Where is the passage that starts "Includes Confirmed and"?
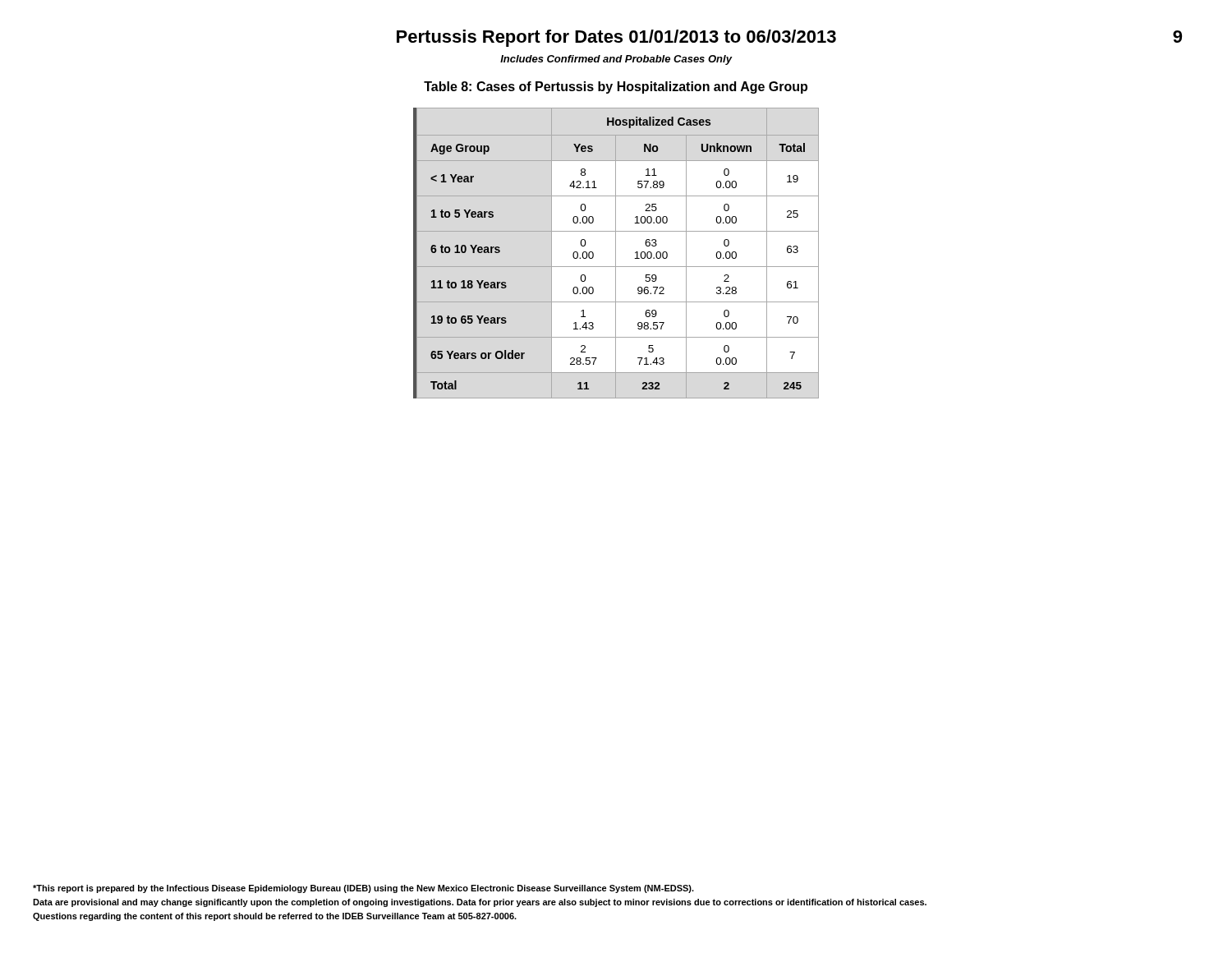This screenshot has height=953, width=1232. coord(616,59)
